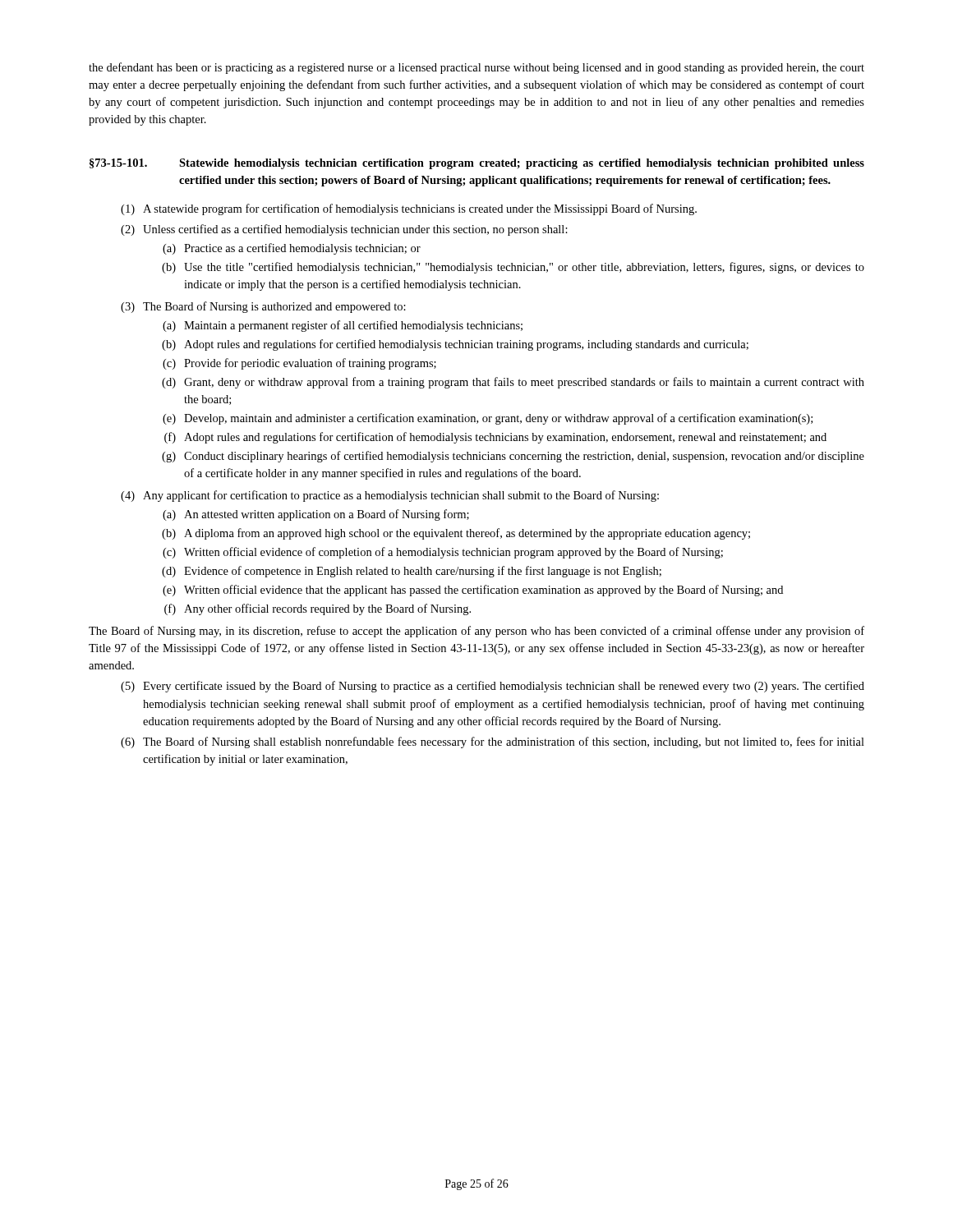The image size is (953, 1232).
Task: Find the list item that reads "(2) Unless certified as a certified"
Action: click(x=476, y=258)
